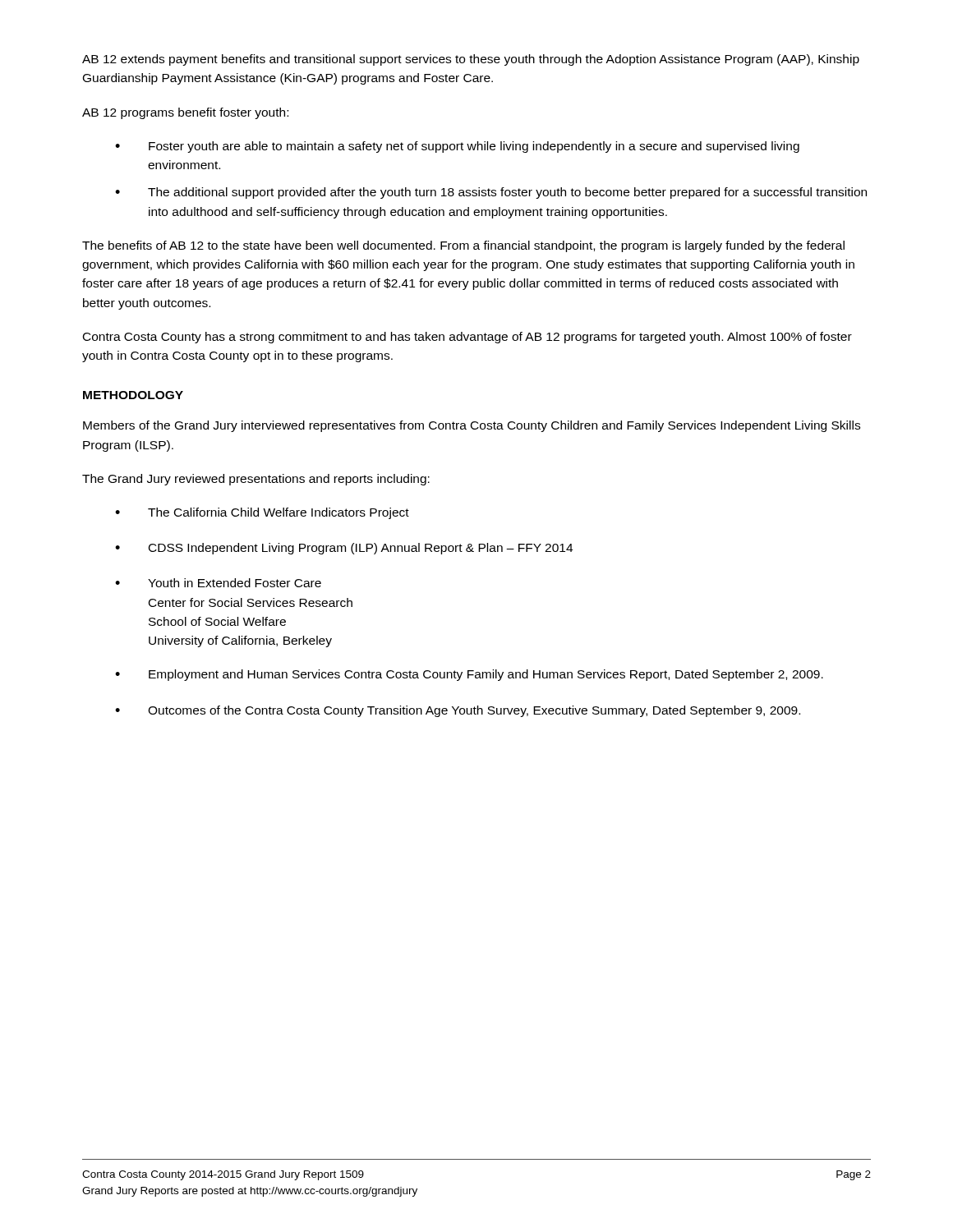
Task: Locate the region starting "• The California"
Action: tap(262, 513)
